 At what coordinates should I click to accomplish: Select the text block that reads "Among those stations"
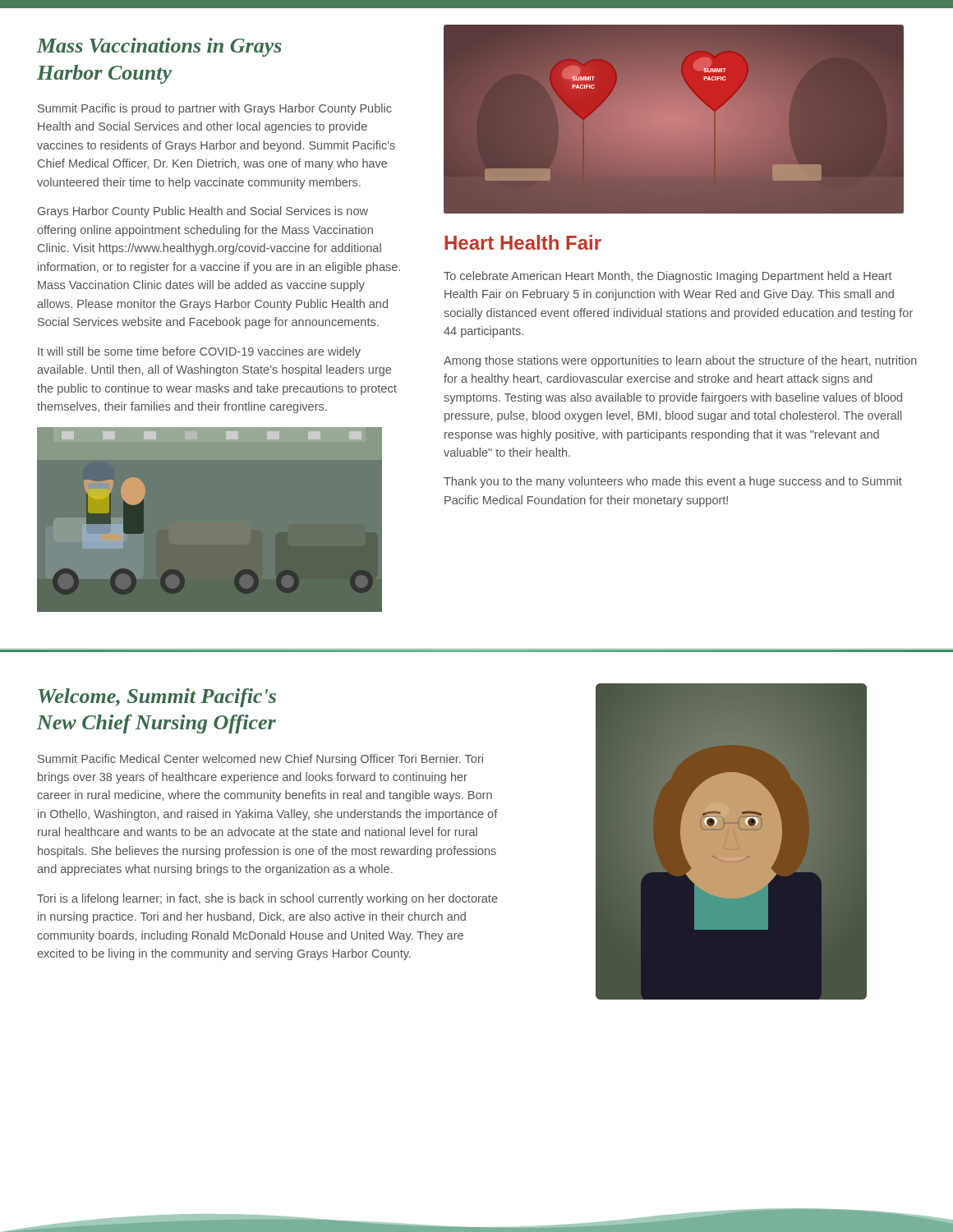(682, 407)
